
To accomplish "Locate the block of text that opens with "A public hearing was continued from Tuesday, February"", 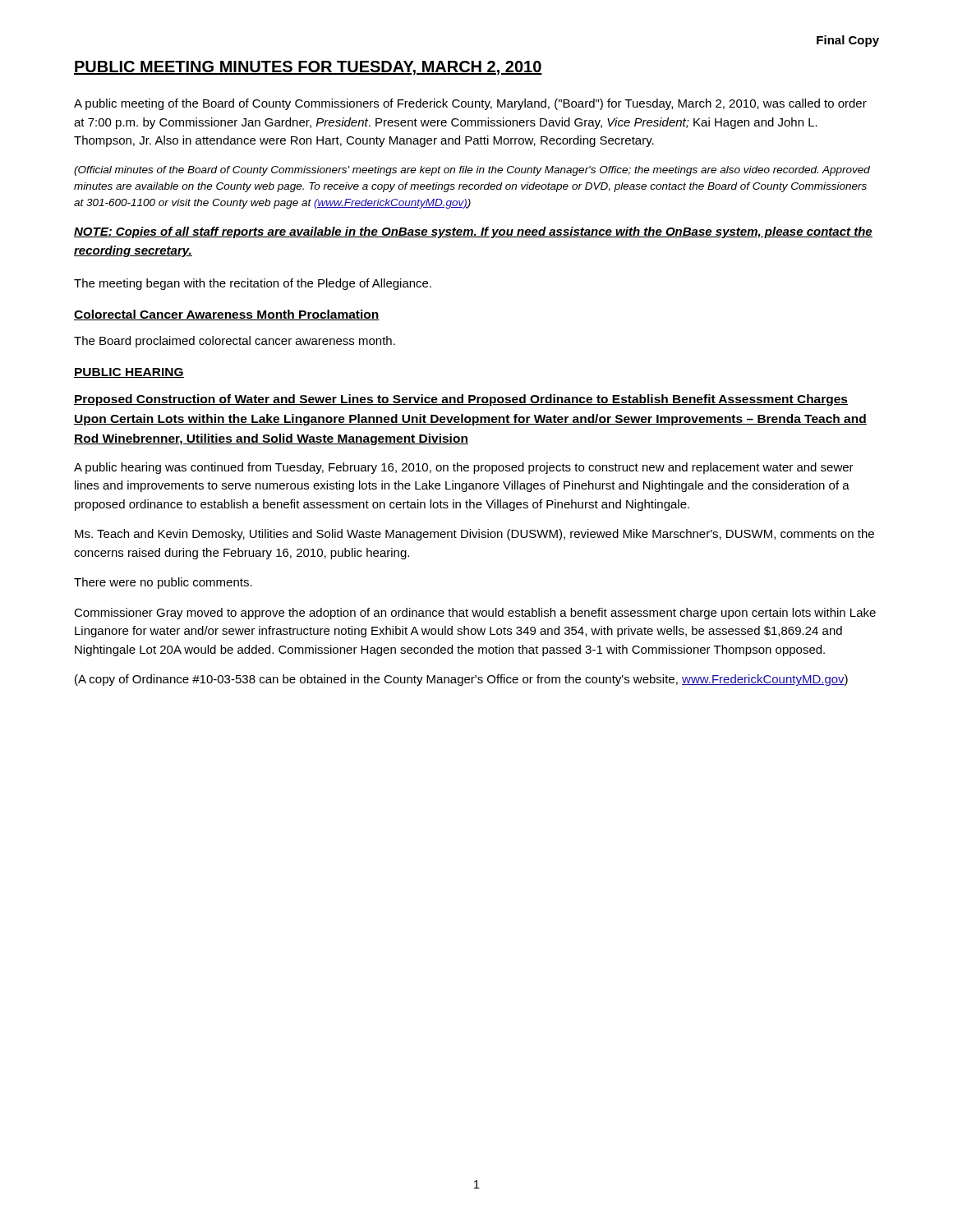I will click(x=476, y=486).
